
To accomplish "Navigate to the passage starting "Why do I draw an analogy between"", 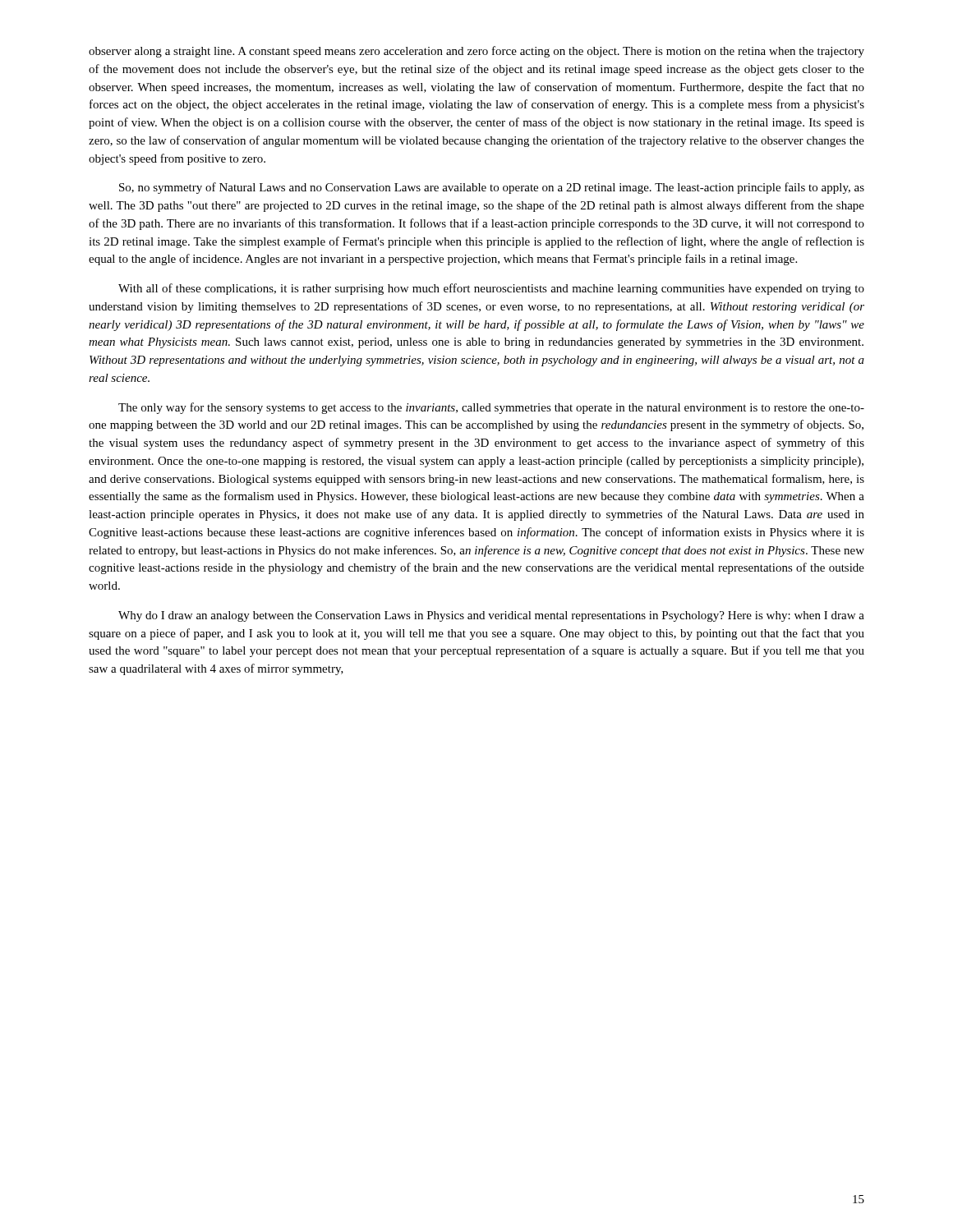I will pyautogui.click(x=476, y=642).
